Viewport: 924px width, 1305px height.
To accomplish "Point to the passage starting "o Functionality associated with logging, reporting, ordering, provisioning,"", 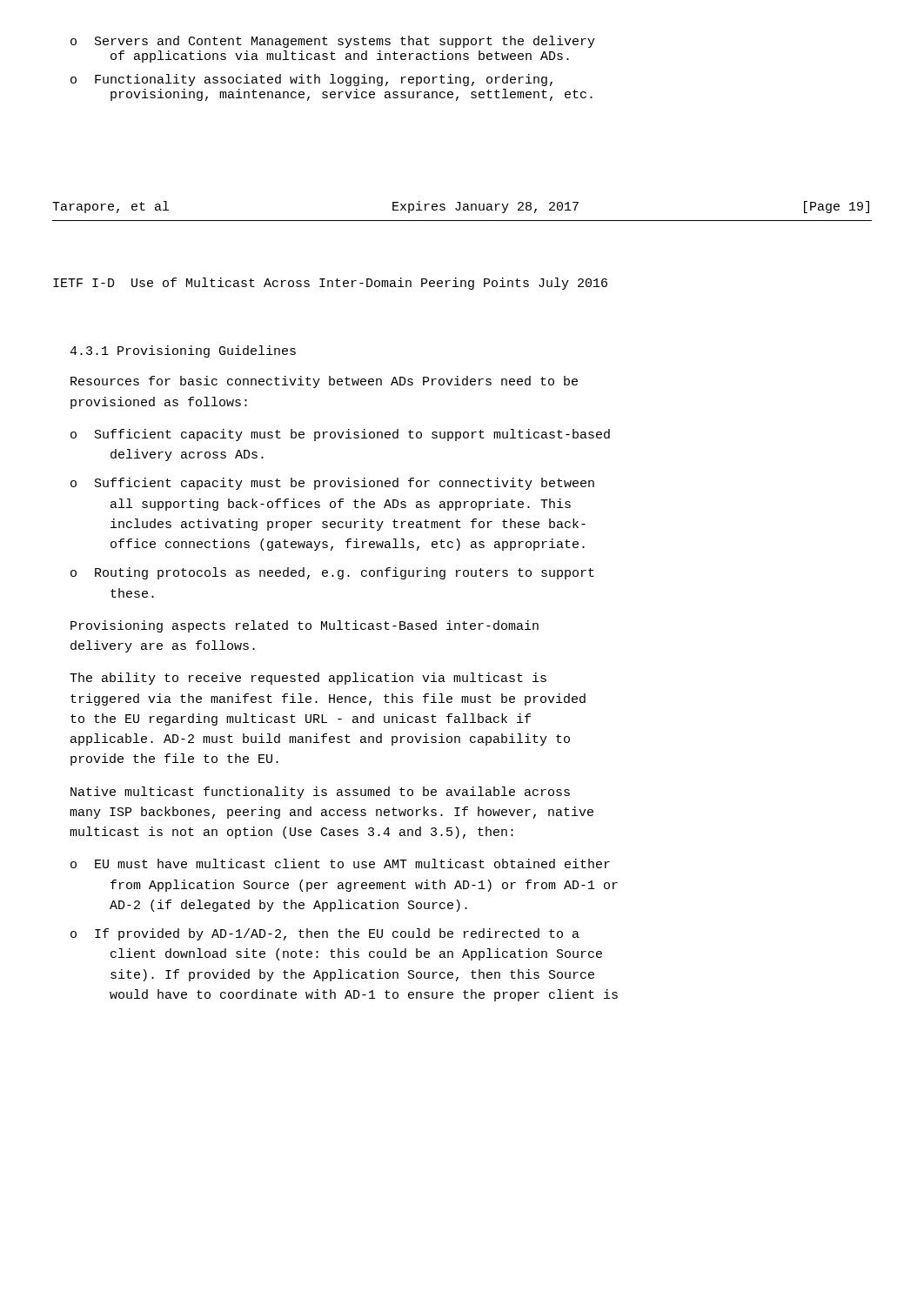I will pyautogui.click(x=462, y=88).
